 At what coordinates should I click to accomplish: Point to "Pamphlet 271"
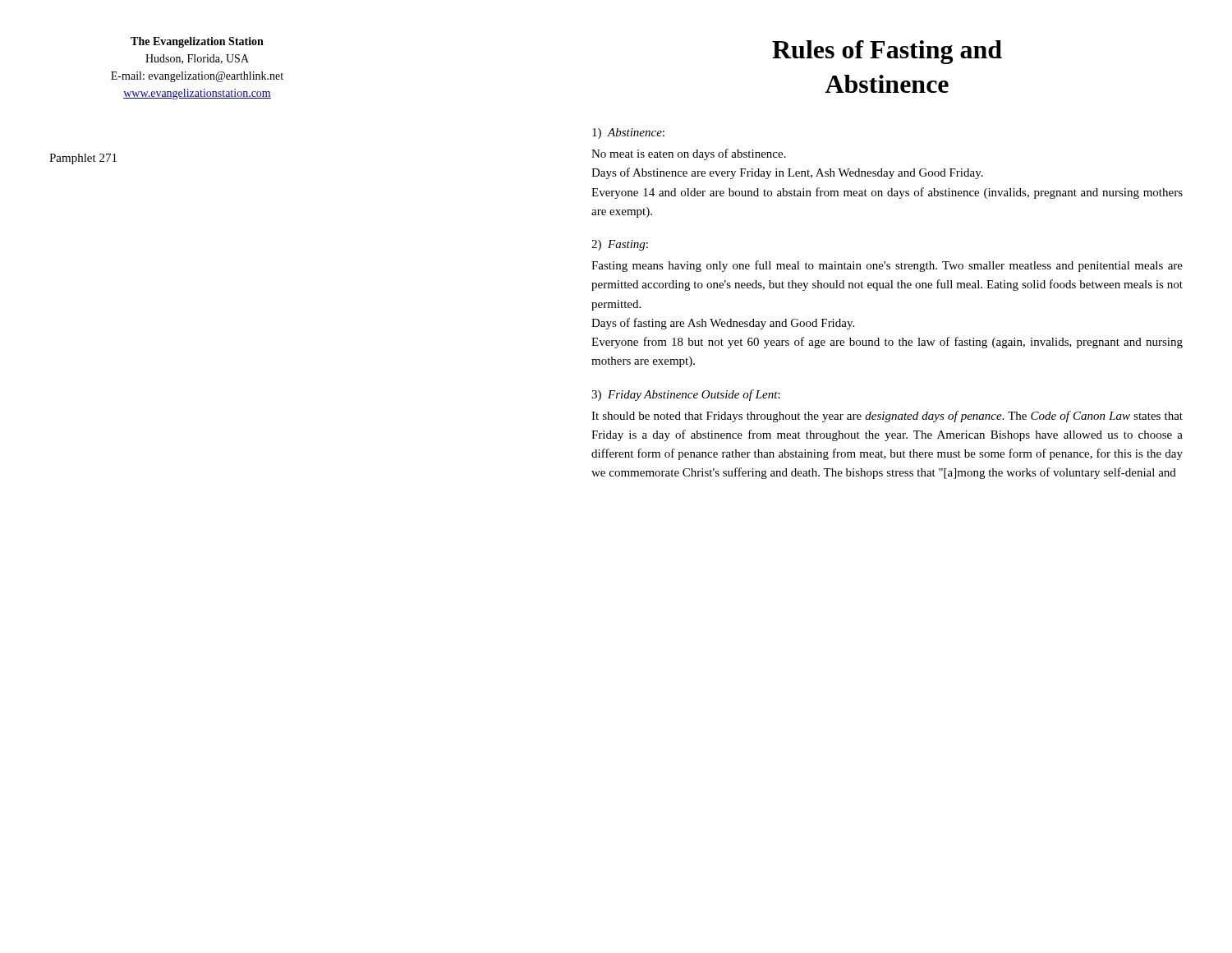click(83, 158)
